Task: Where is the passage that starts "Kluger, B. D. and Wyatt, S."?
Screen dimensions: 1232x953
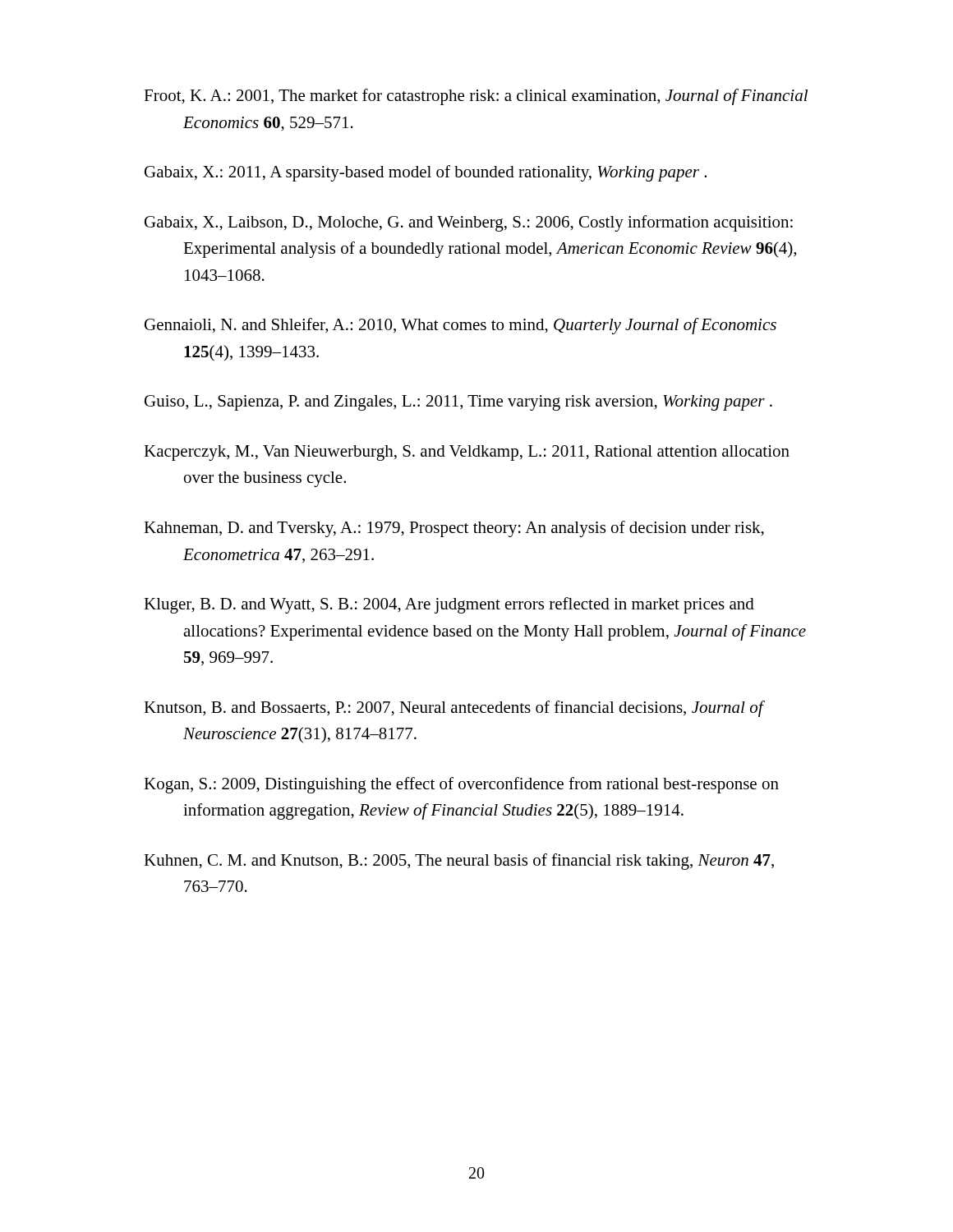Action: coord(475,631)
